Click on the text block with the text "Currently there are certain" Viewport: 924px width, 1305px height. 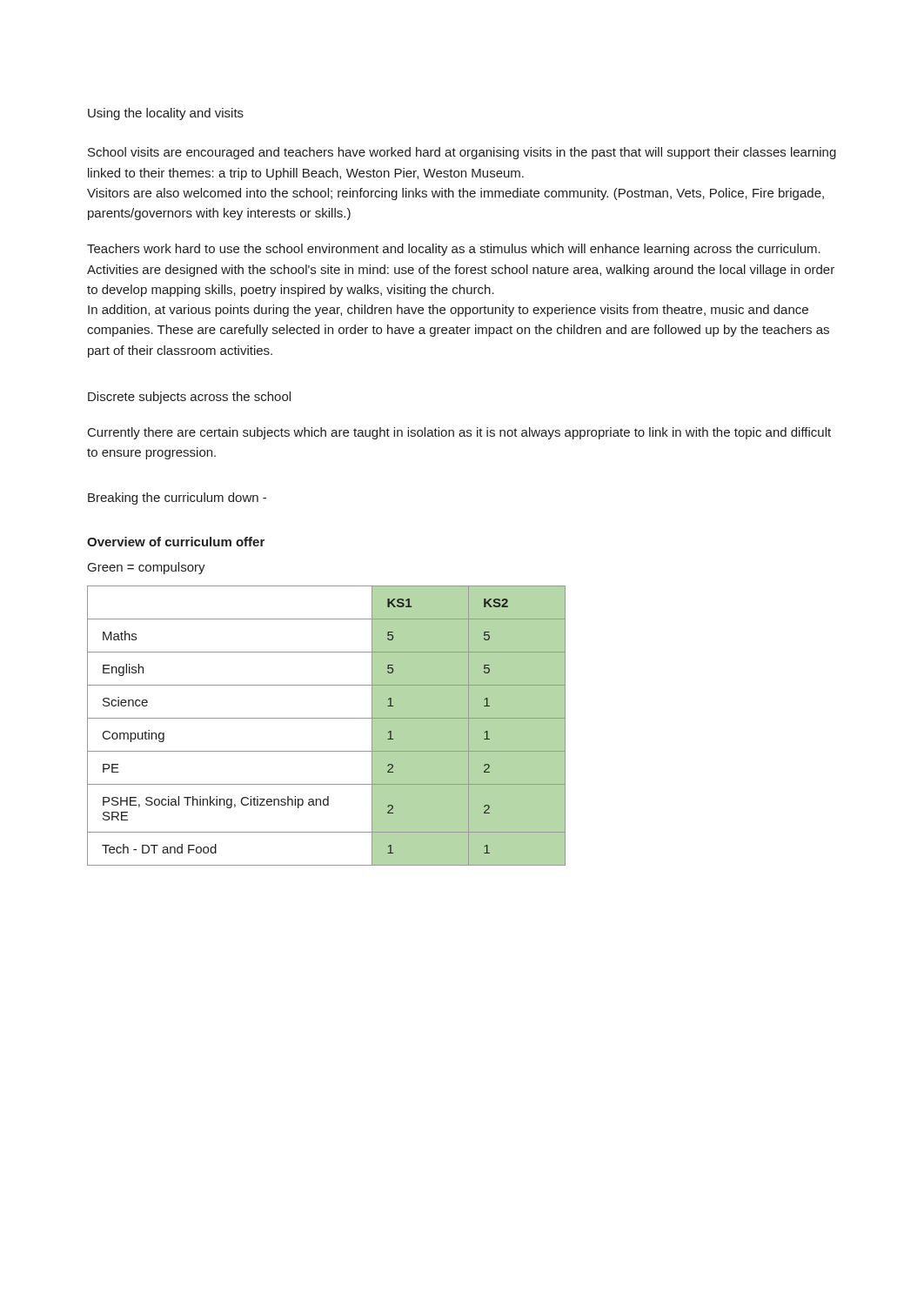[x=459, y=442]
